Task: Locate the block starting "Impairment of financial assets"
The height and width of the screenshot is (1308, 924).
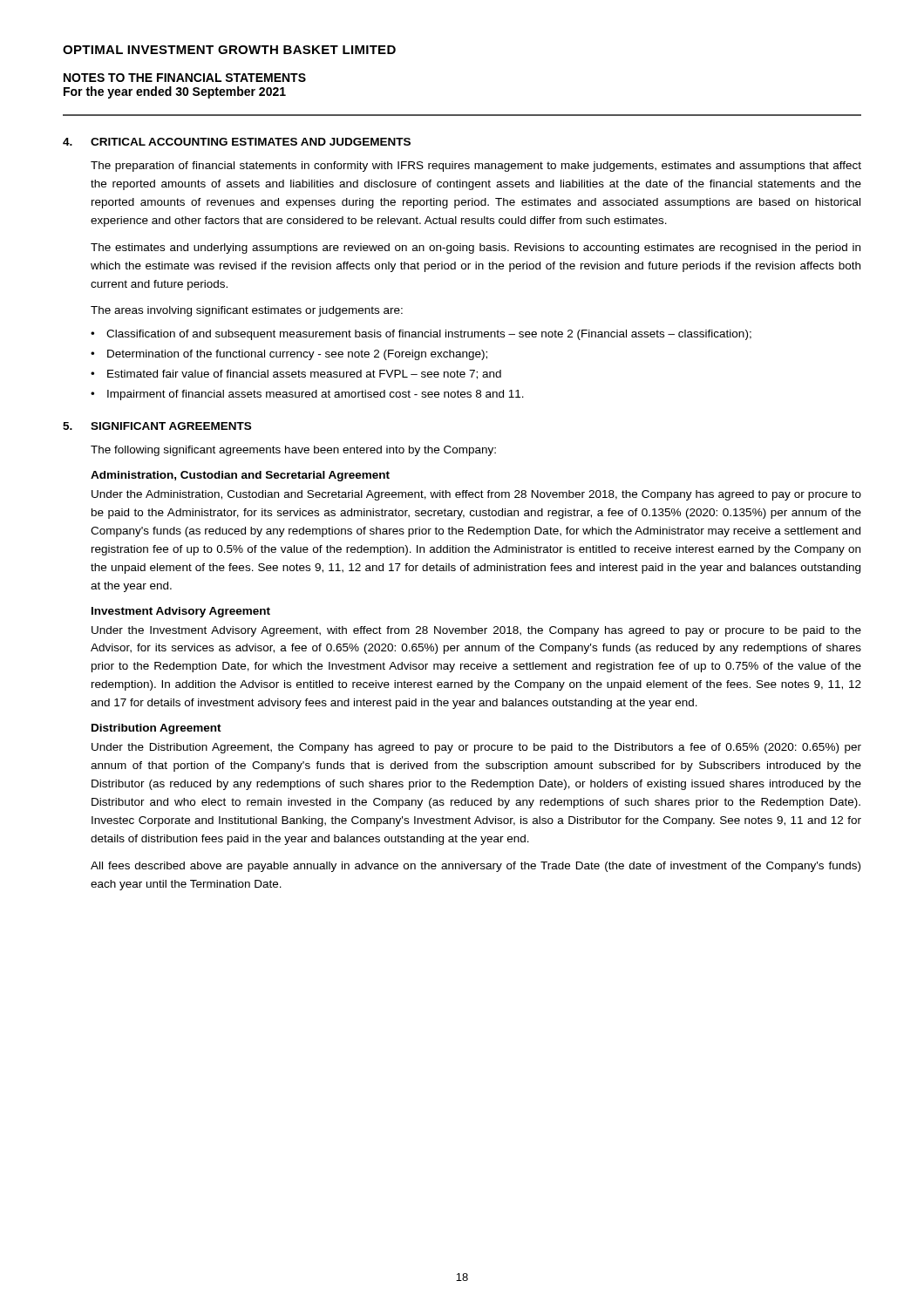Action: (315, 394)
